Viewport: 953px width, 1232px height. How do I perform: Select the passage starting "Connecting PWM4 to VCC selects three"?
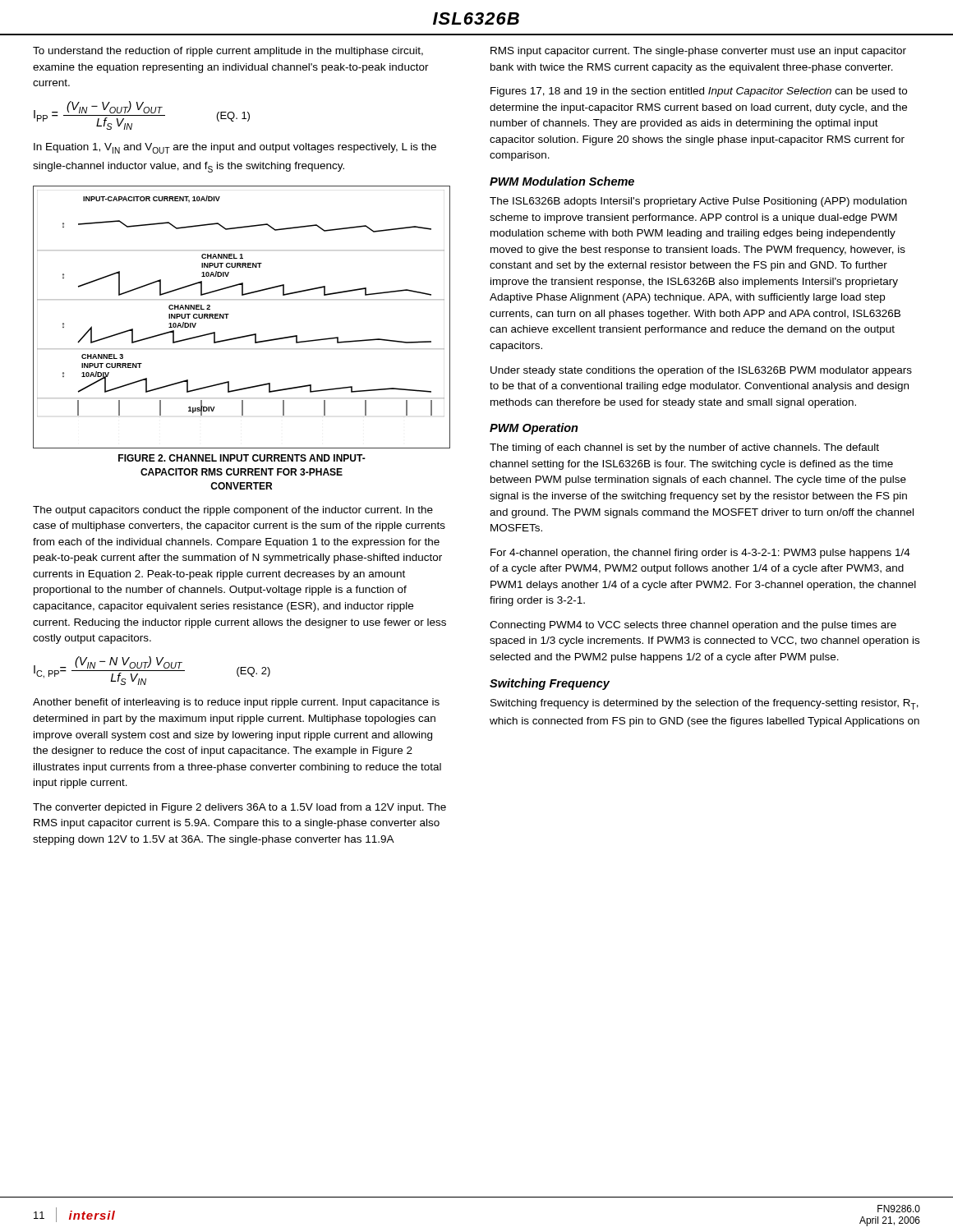[x=705, y=641]
